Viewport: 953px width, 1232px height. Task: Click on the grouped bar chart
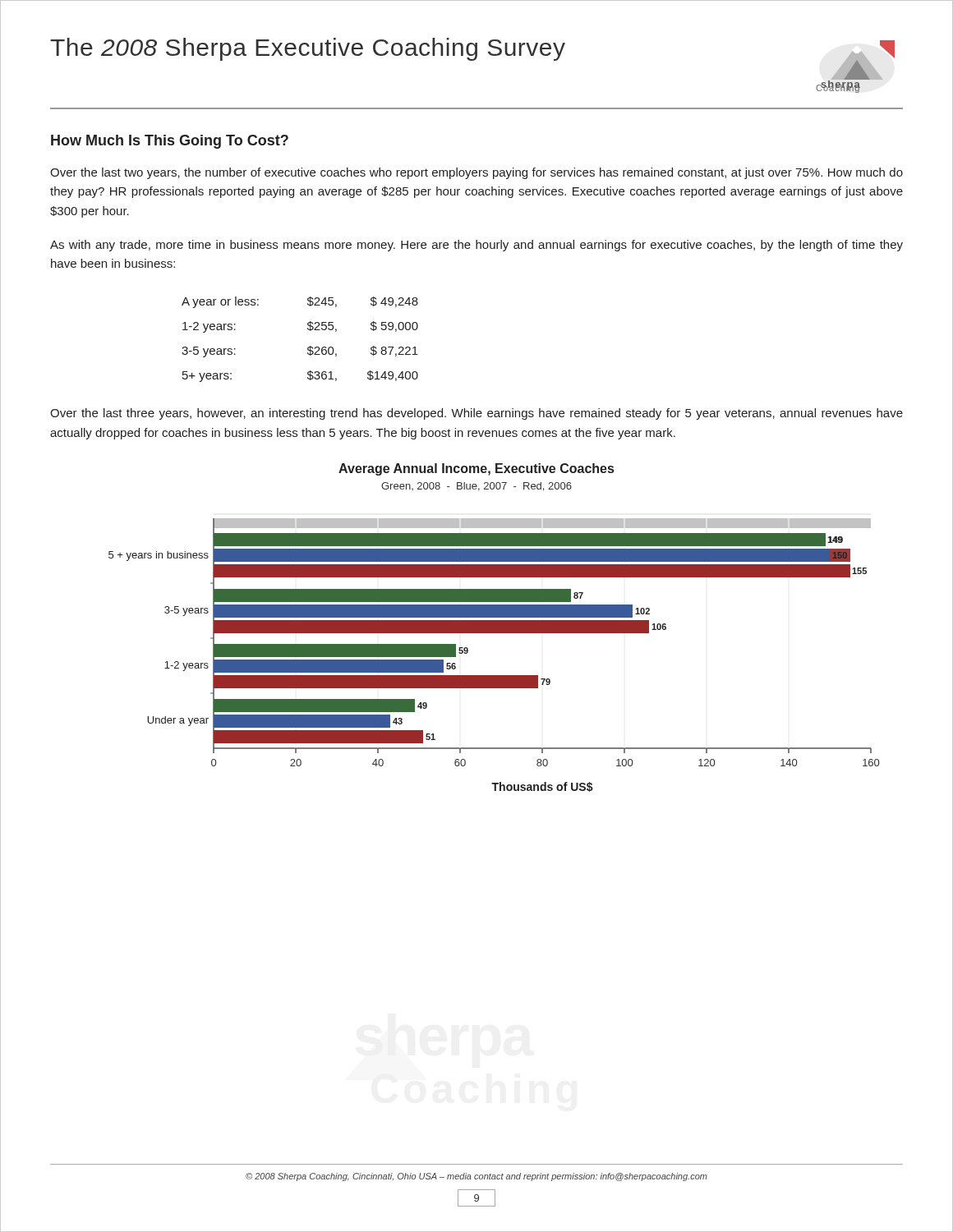[x=476, y=633]
